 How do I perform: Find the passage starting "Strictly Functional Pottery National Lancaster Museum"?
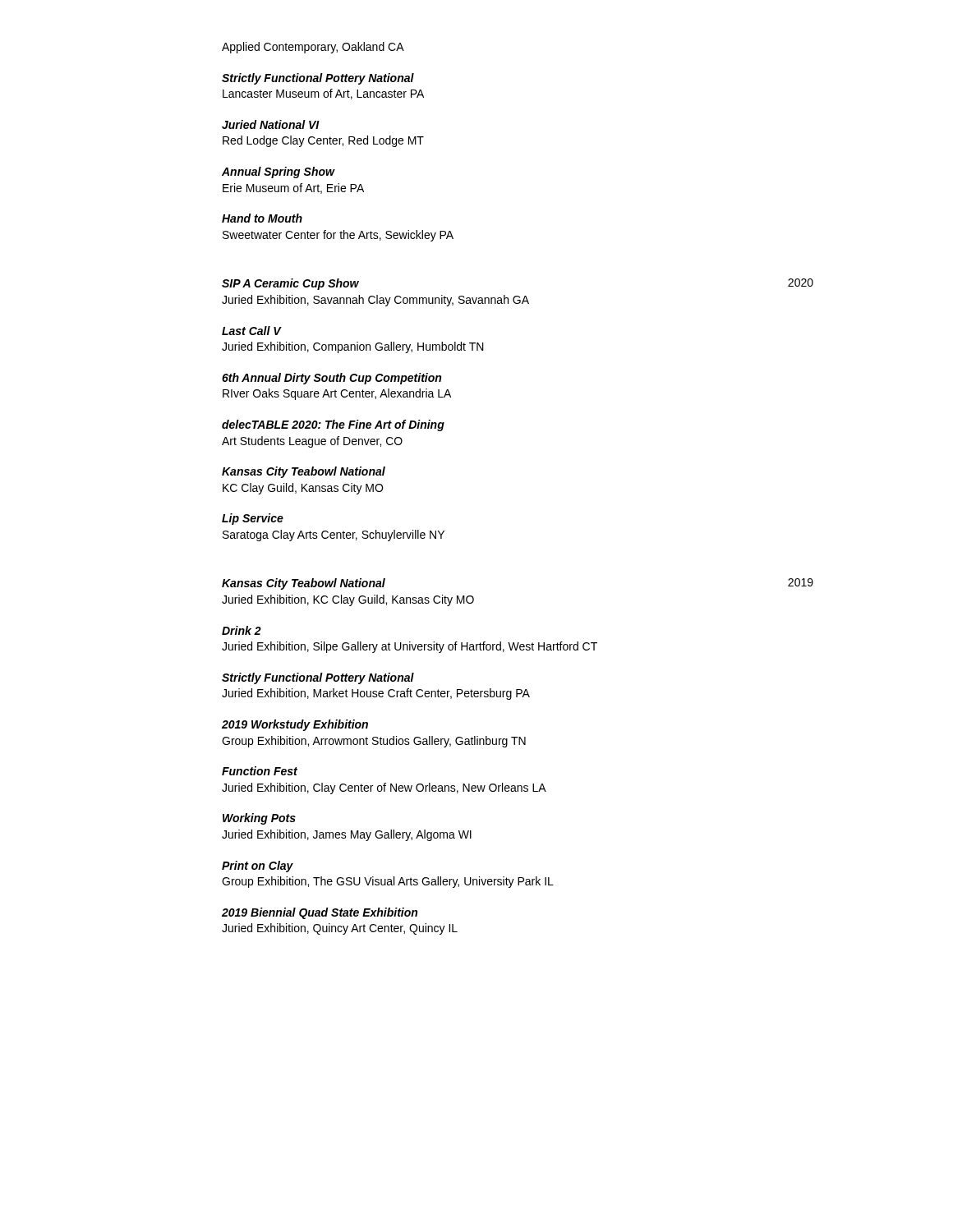[318, 79]
